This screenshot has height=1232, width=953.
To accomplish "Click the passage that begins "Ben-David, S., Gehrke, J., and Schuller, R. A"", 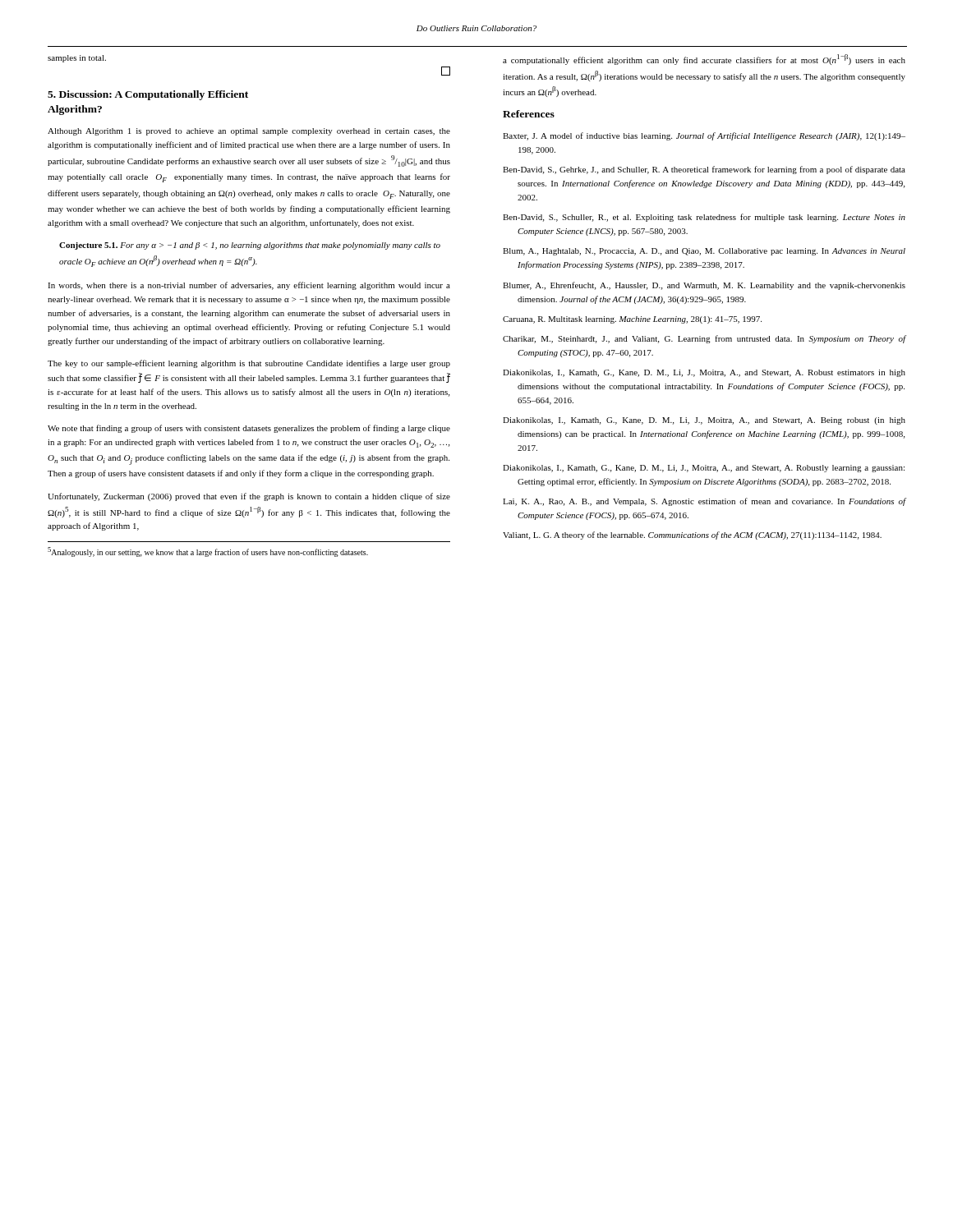I will tap(704, 183).
